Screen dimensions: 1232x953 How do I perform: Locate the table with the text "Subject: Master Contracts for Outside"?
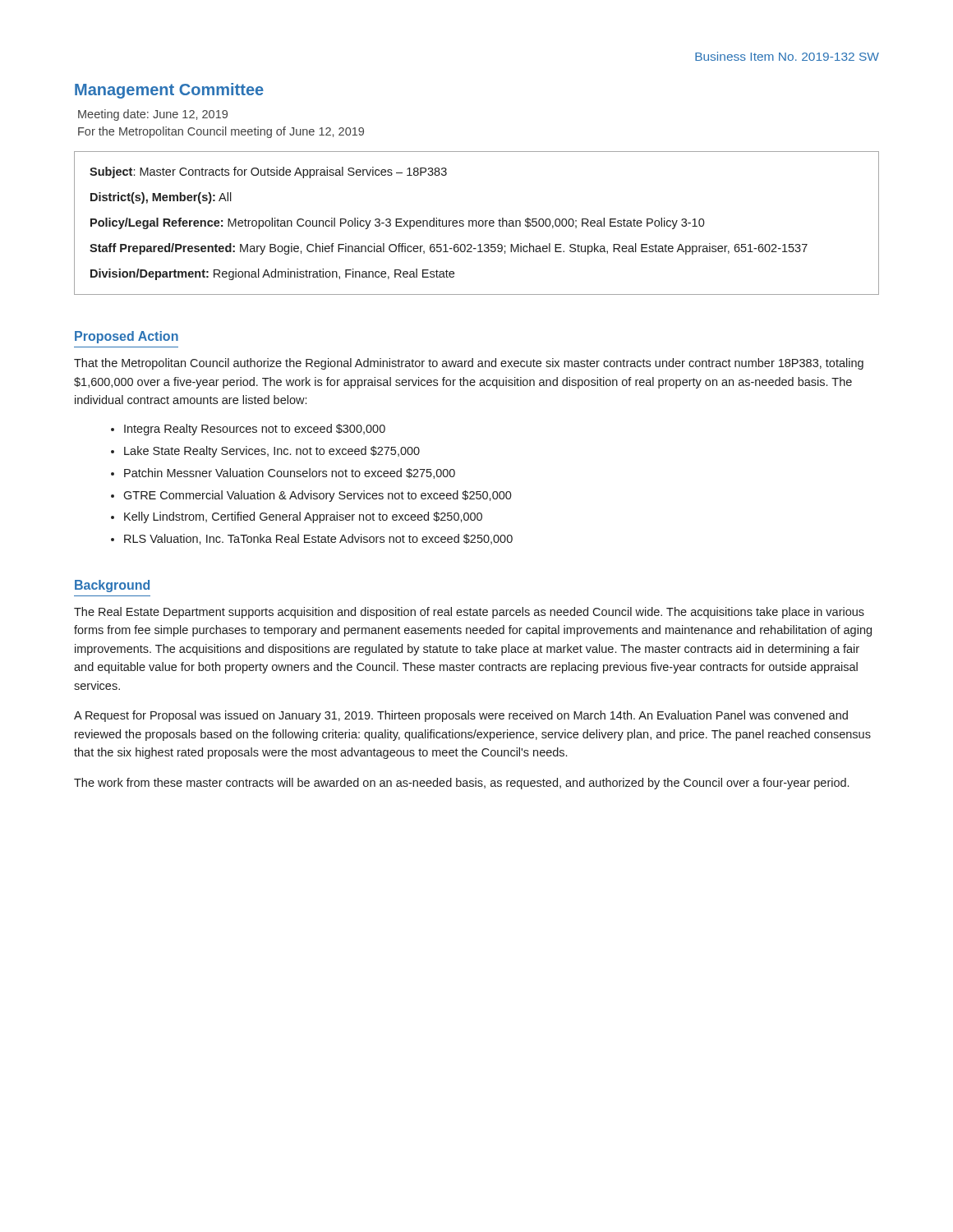click(476, 223)
